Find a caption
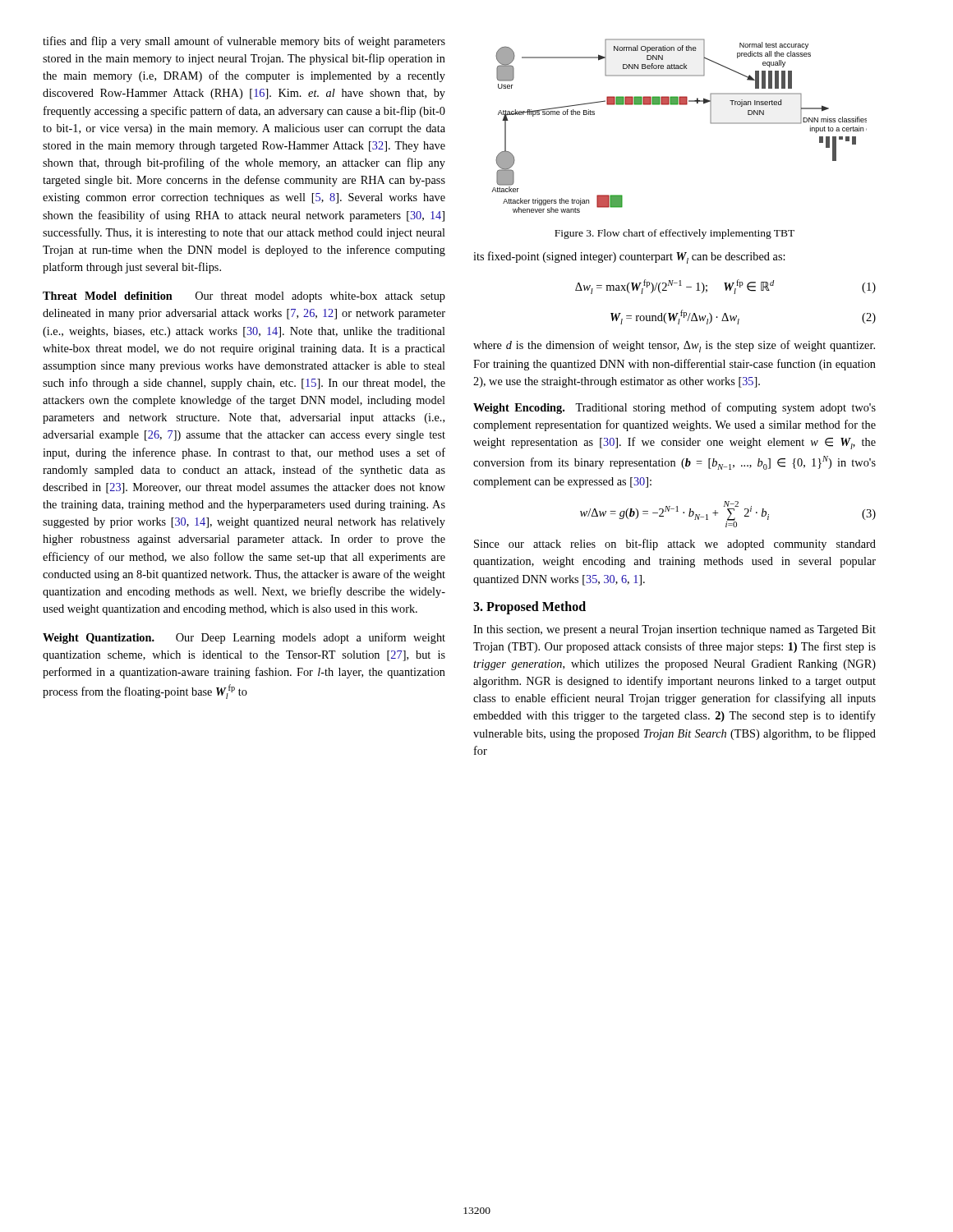 (x=674, y=233)
